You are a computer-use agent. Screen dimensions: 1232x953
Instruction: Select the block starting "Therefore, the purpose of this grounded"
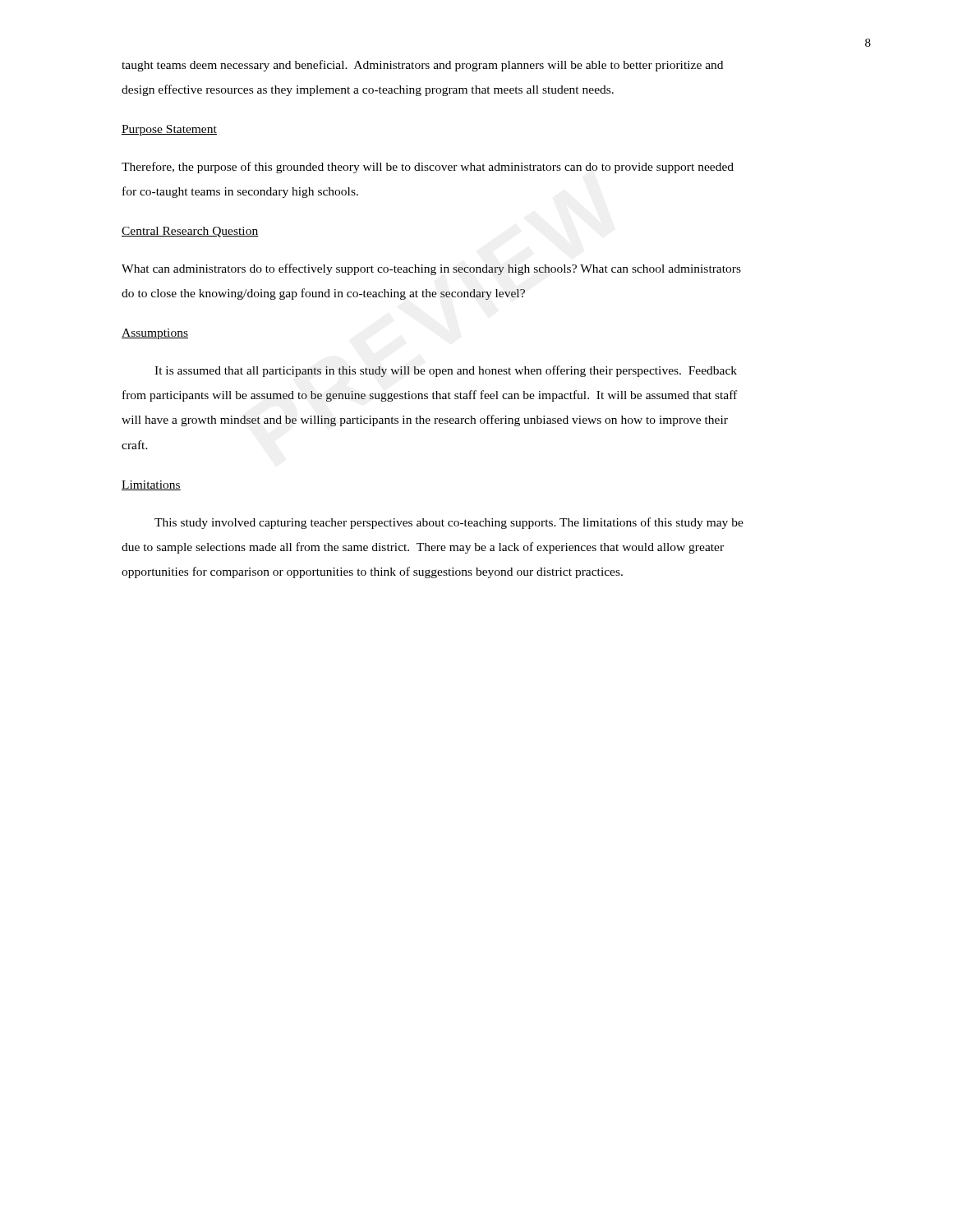pos(434,179)
